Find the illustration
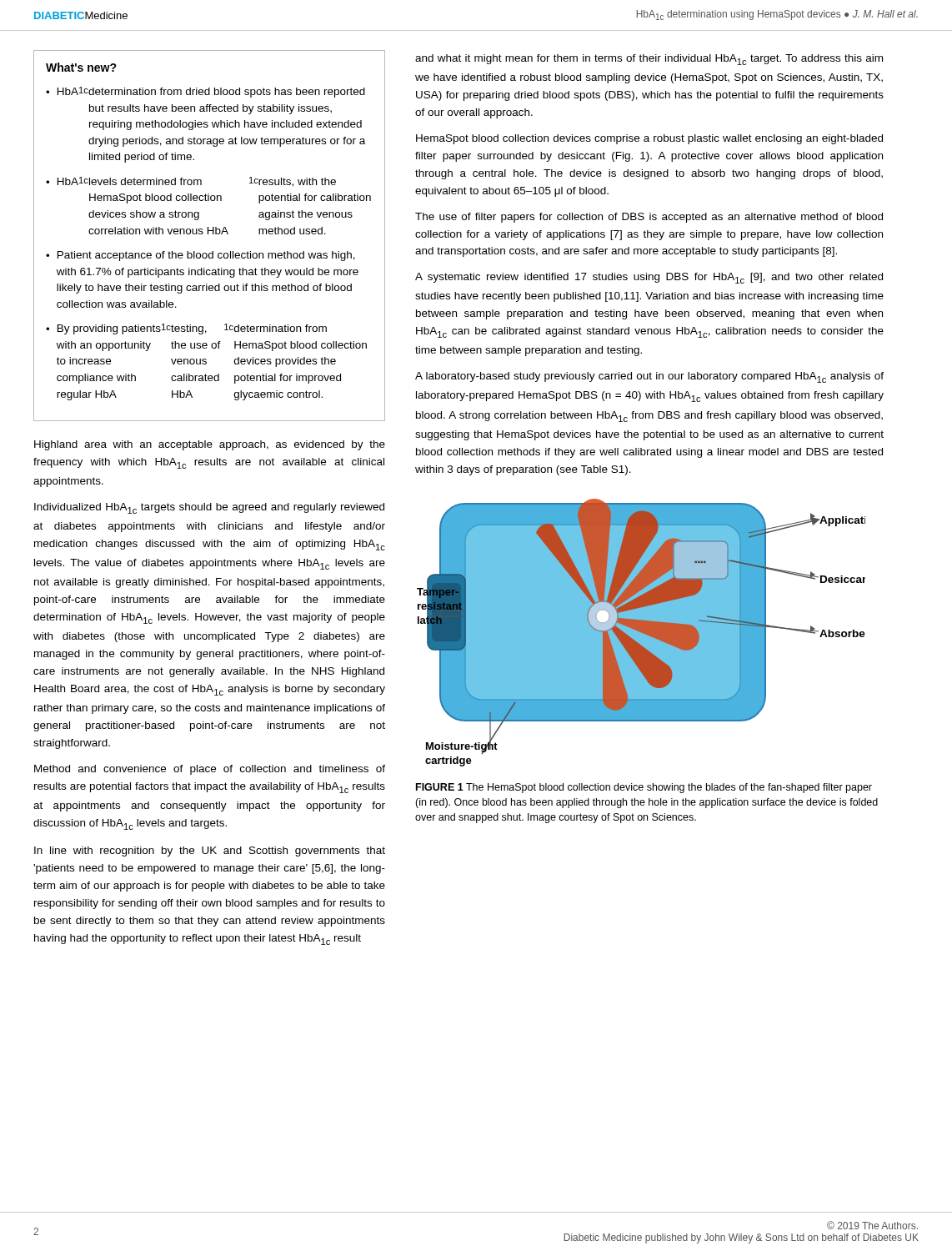The width and height of the screenshot is (952, 1251). click(649, 630)
